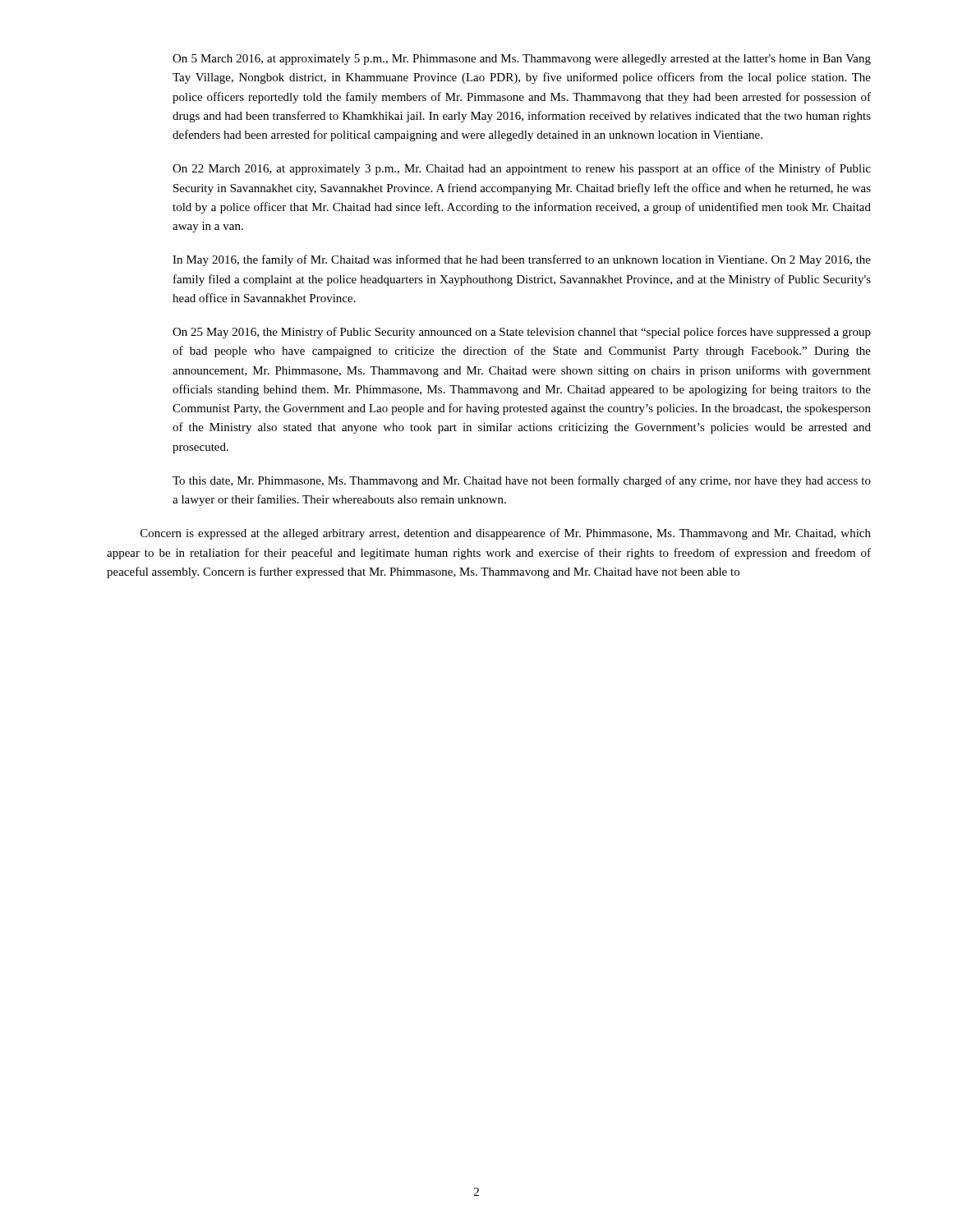This screenshot has width=953, height=1232.
Task: Locate the block of text that opens with "On 25 May 2016, the"
Action: 522,389
